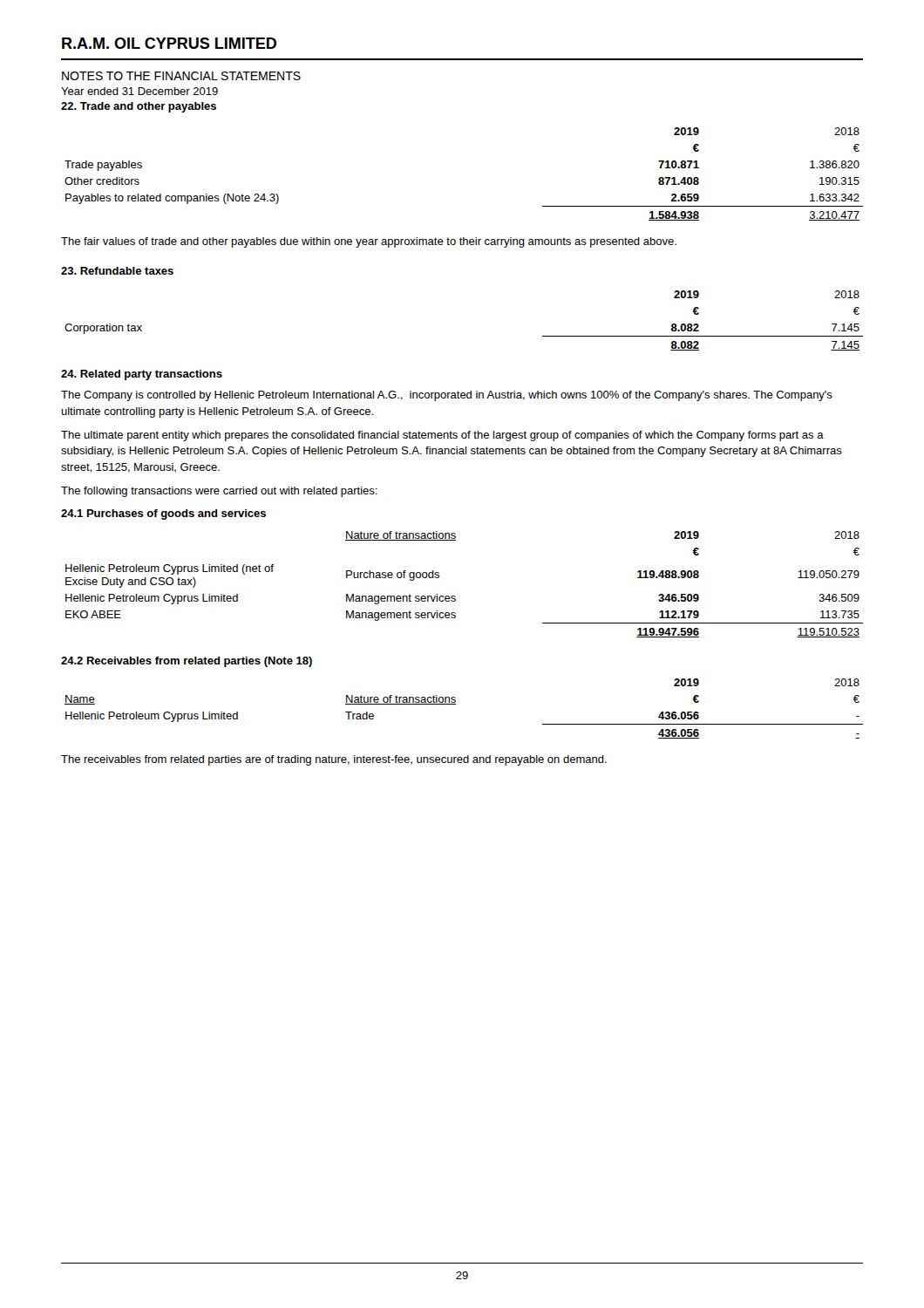
Task: Select the region starting "24.2 Receivables from related parties (Note 18)"
Action: (187, 660)
